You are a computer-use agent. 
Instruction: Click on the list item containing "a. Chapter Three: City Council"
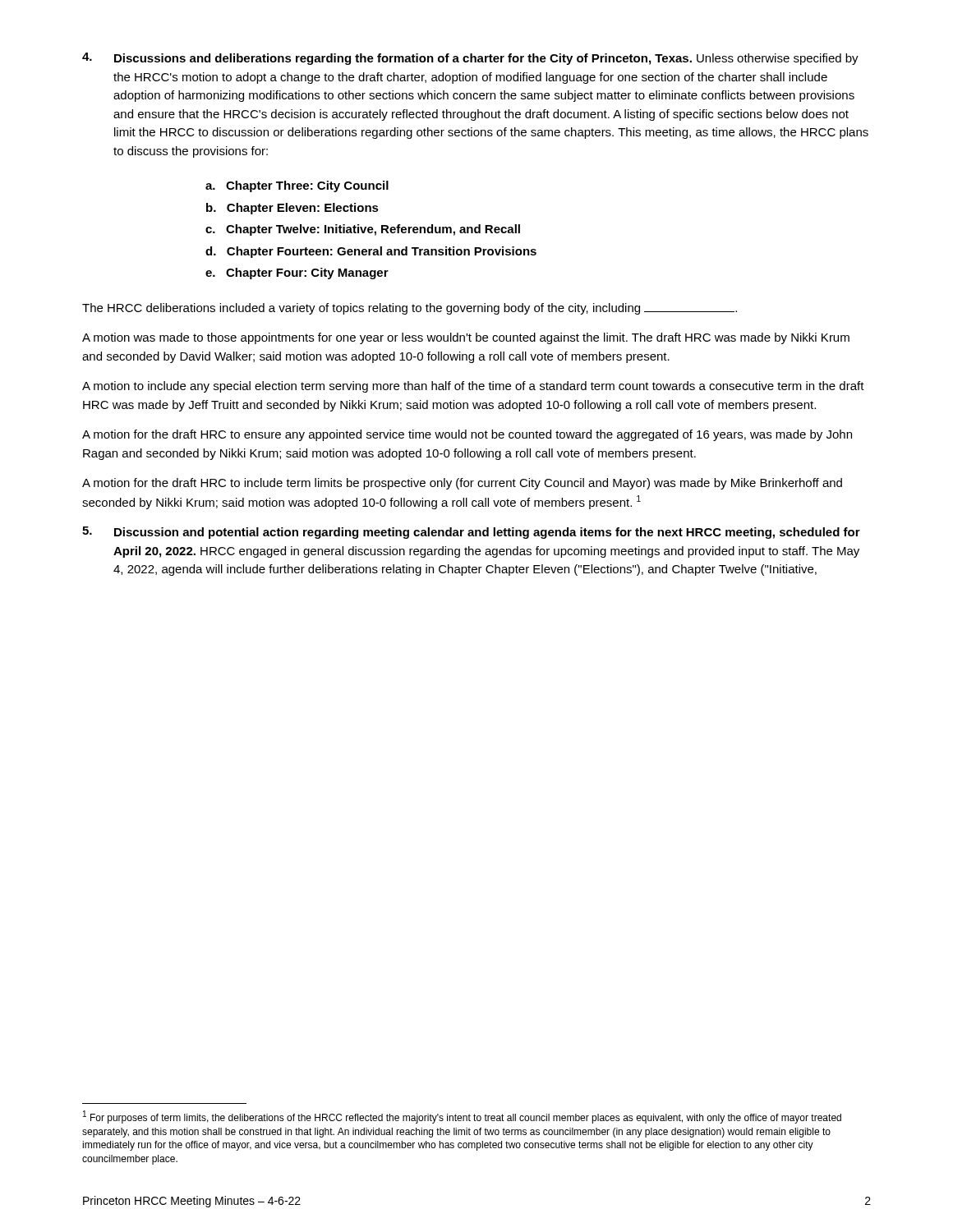[297, 185]
